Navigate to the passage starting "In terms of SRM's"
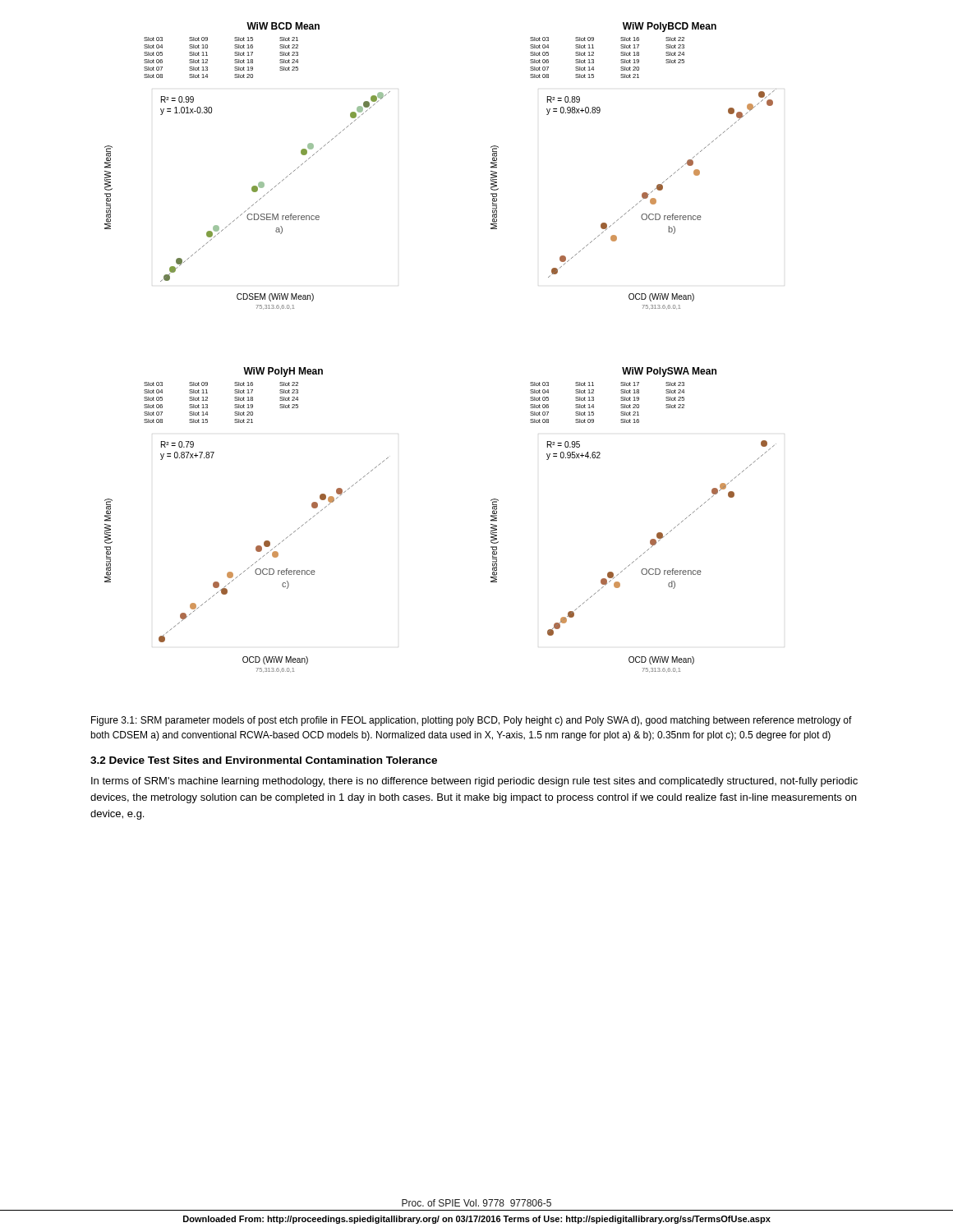Viewport: 953px width, 1232px height. coord(474,797)
